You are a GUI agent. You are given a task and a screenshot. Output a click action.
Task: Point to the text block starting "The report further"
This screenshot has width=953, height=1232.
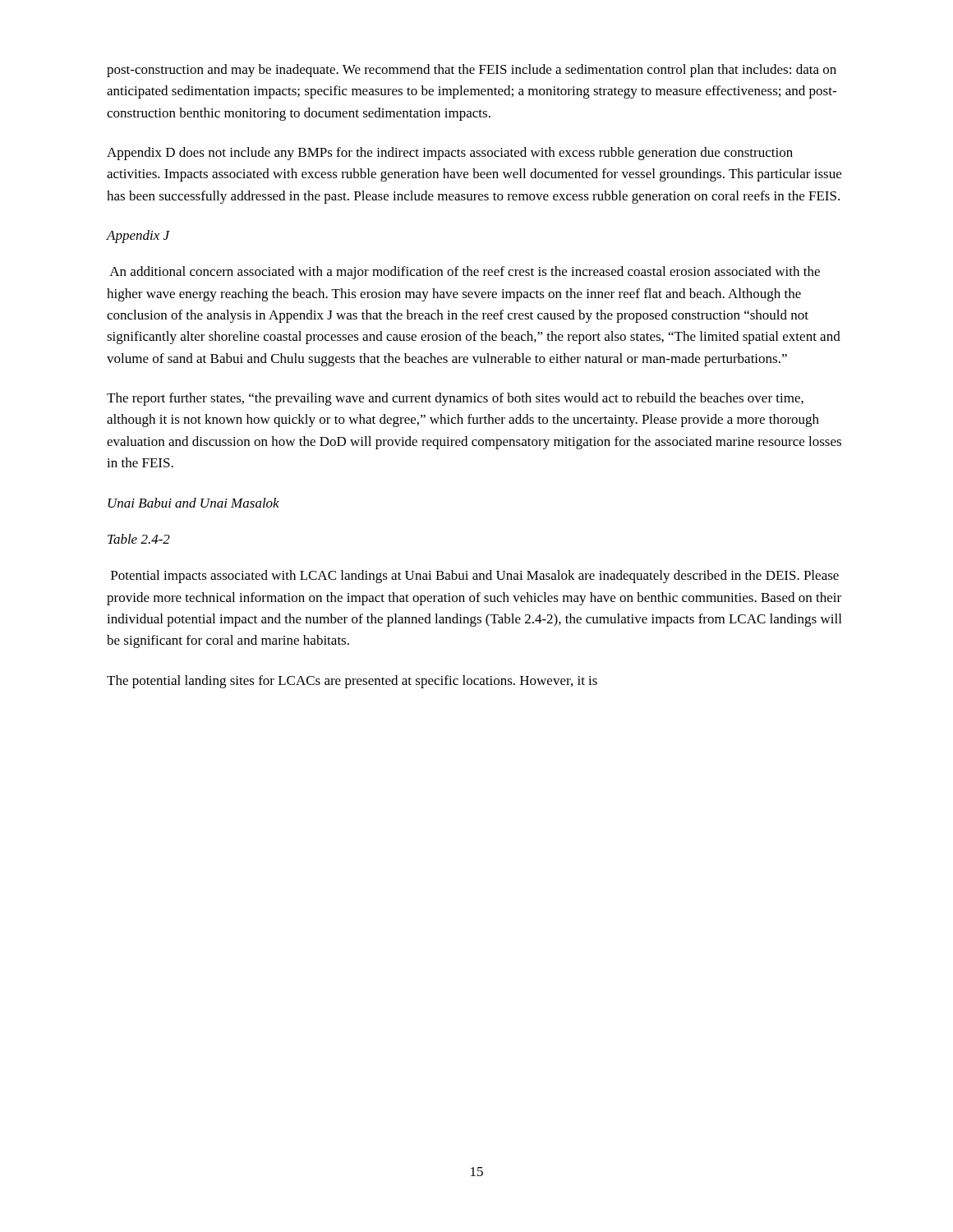tap(474, 431)
